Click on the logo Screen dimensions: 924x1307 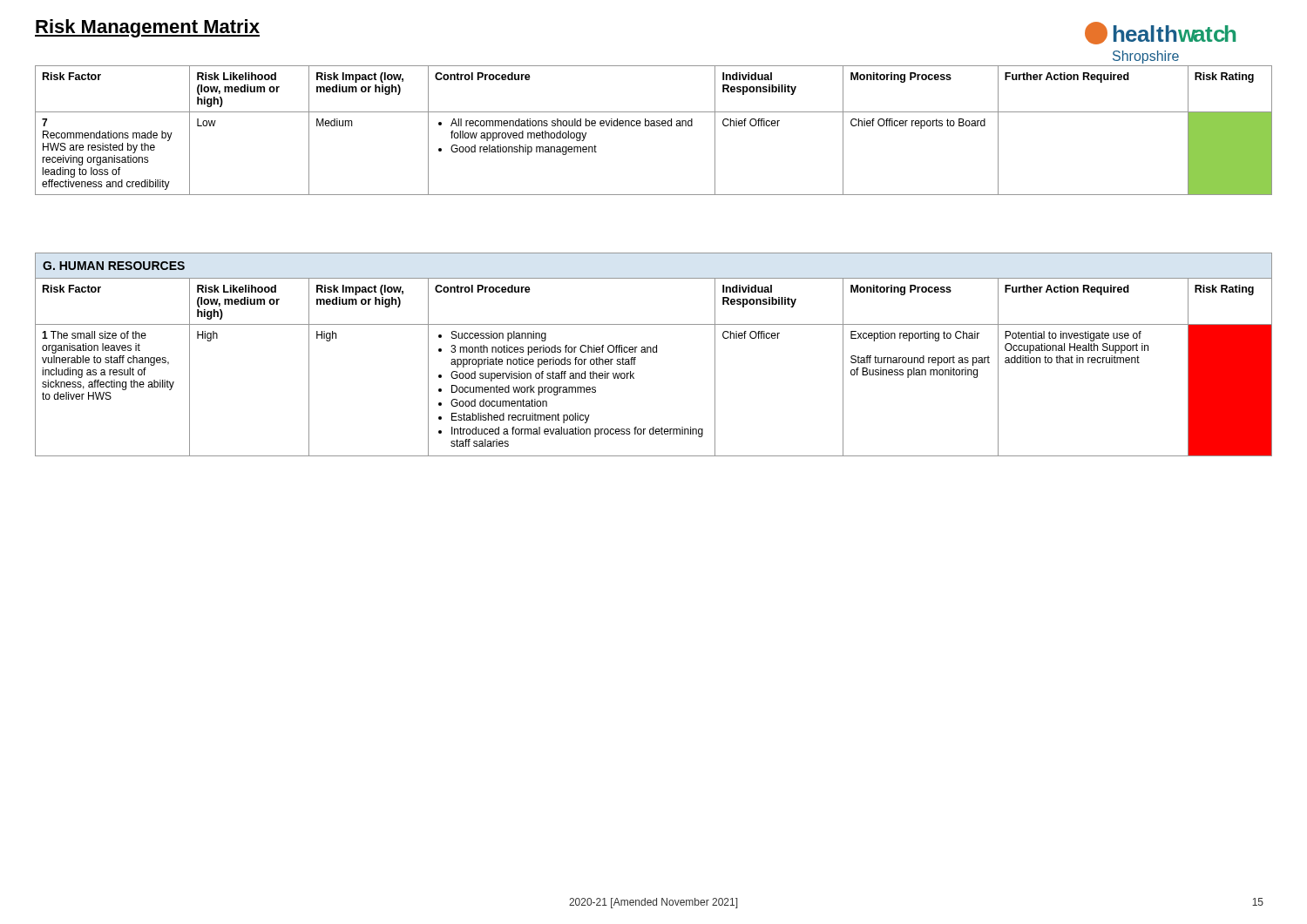[x=1176, y=43]
